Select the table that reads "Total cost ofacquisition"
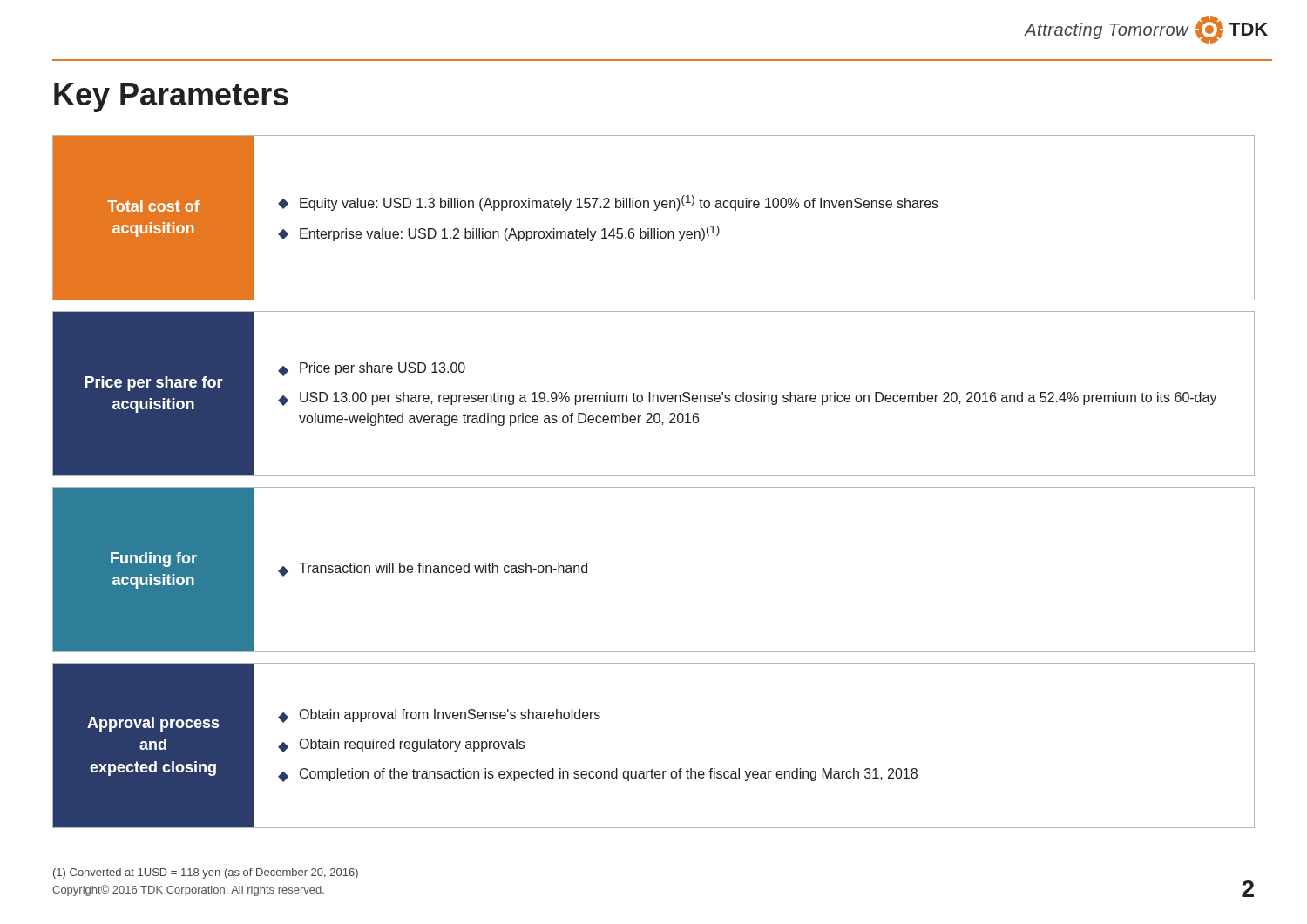 (x=654, y=218)
